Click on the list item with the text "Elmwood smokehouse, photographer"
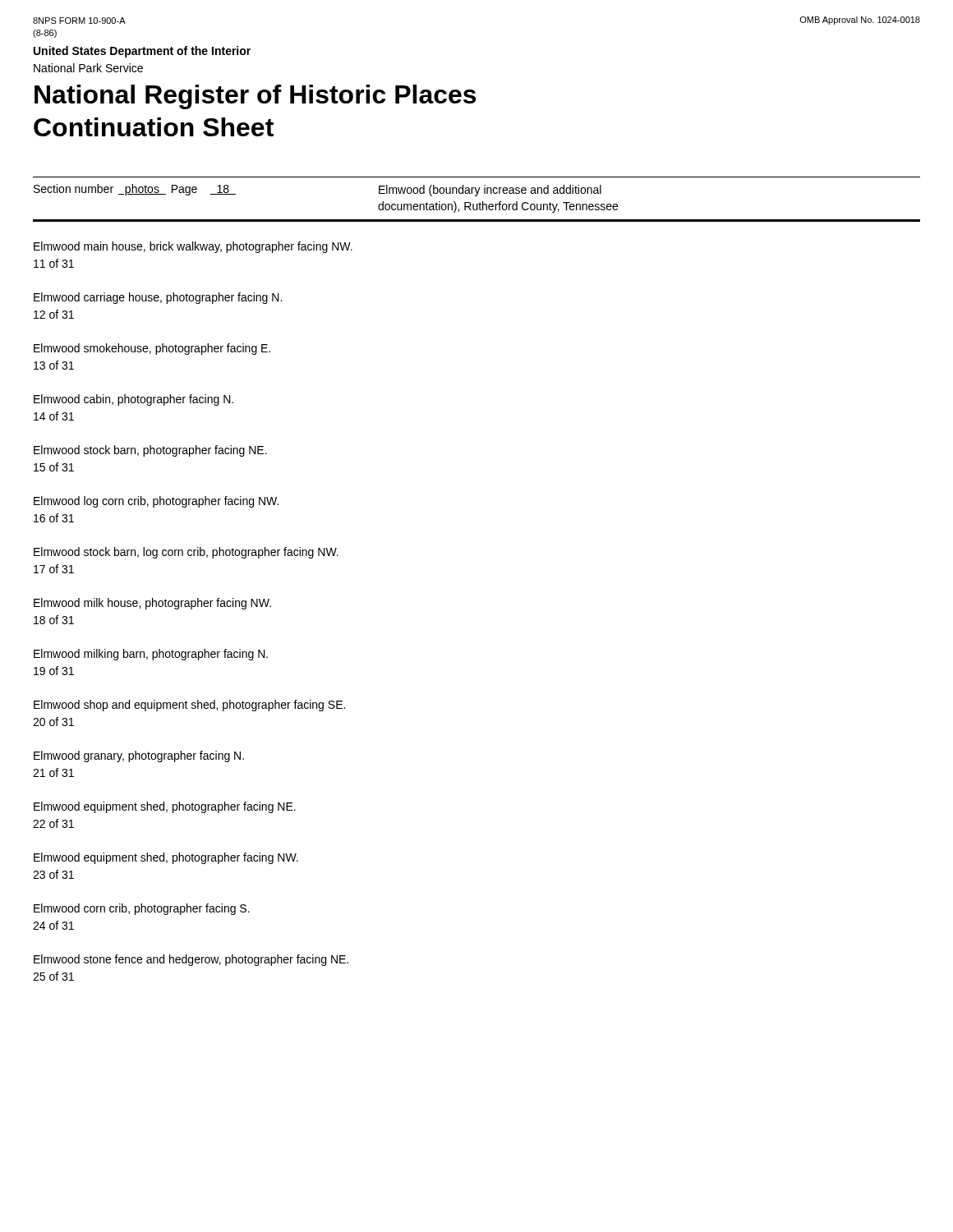The height and width of the screenshot is (1232, 953). (152, 349)
